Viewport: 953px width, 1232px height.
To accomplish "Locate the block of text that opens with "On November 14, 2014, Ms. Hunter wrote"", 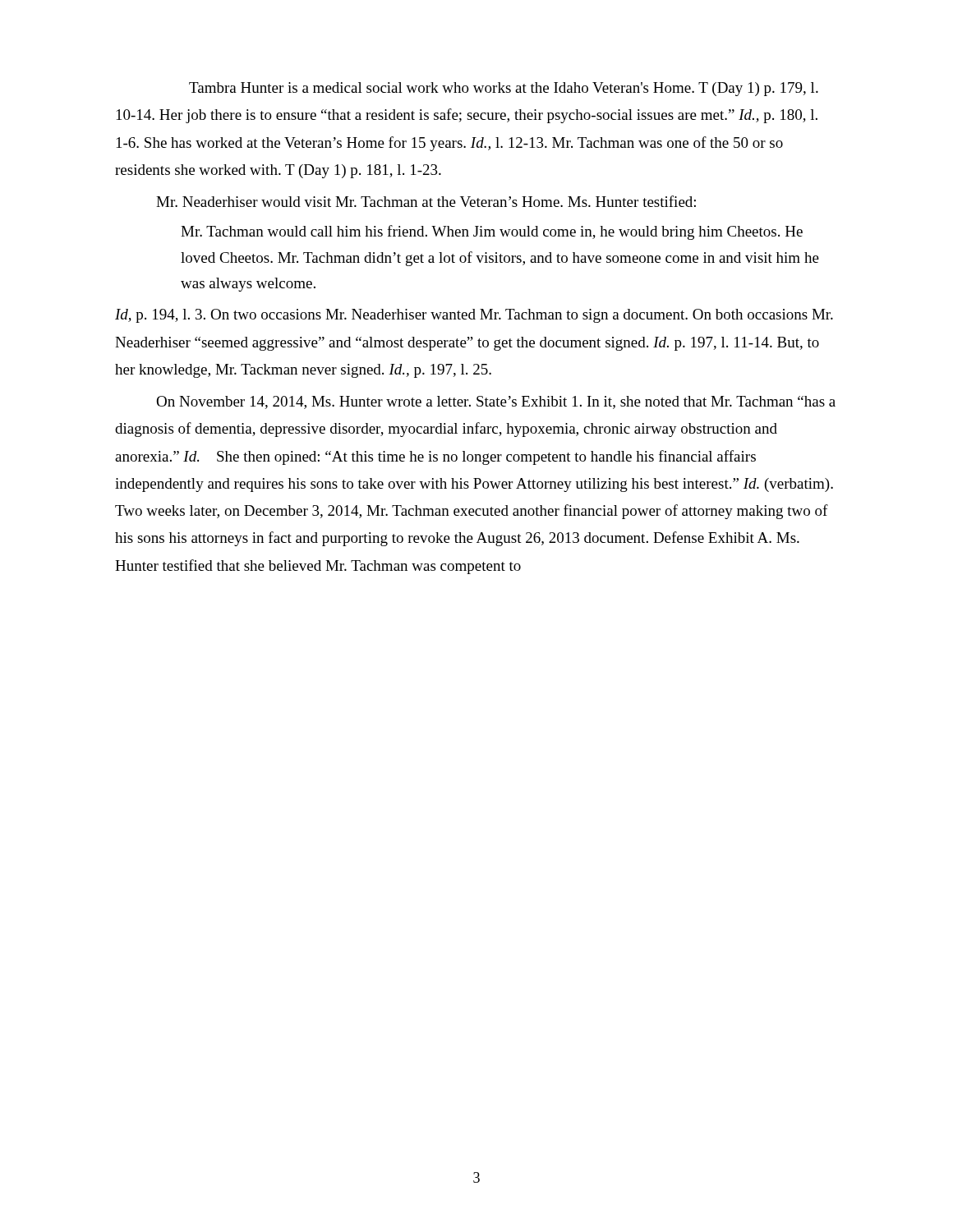I will click(476, 483).
